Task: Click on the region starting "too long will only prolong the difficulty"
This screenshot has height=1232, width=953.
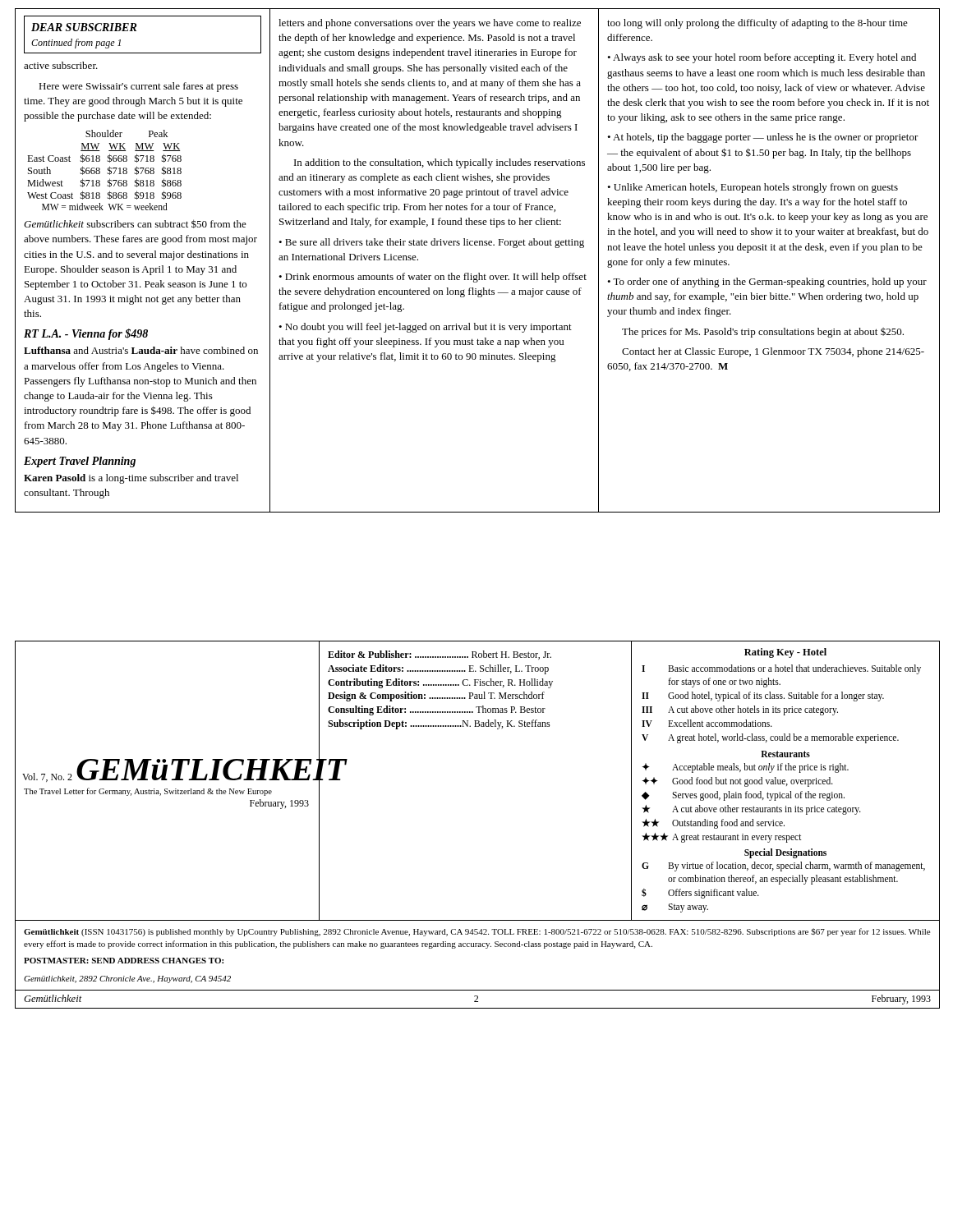Action: click(x=769, y=31)
